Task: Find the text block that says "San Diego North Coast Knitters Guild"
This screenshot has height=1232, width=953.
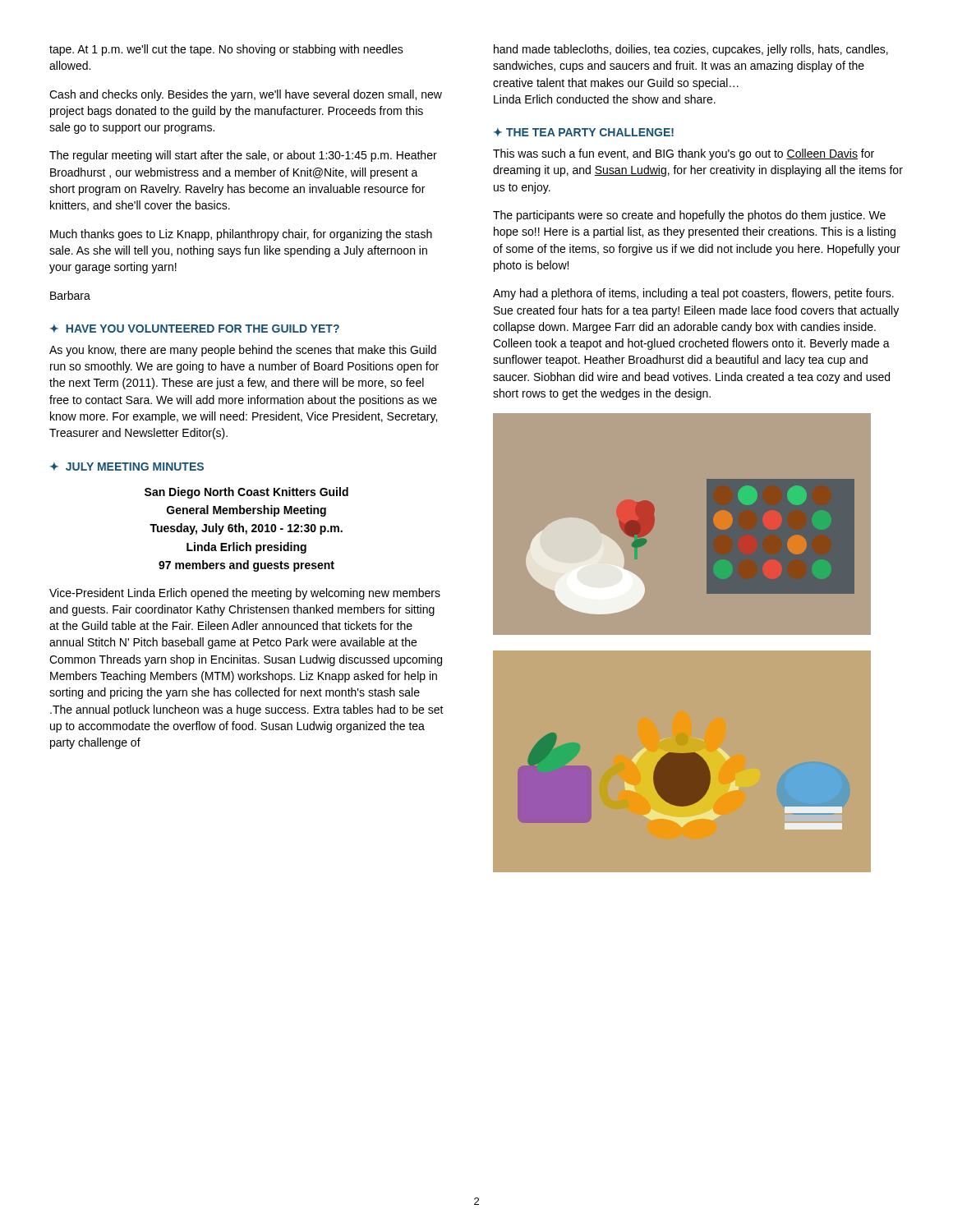Action: pos(246,529)
